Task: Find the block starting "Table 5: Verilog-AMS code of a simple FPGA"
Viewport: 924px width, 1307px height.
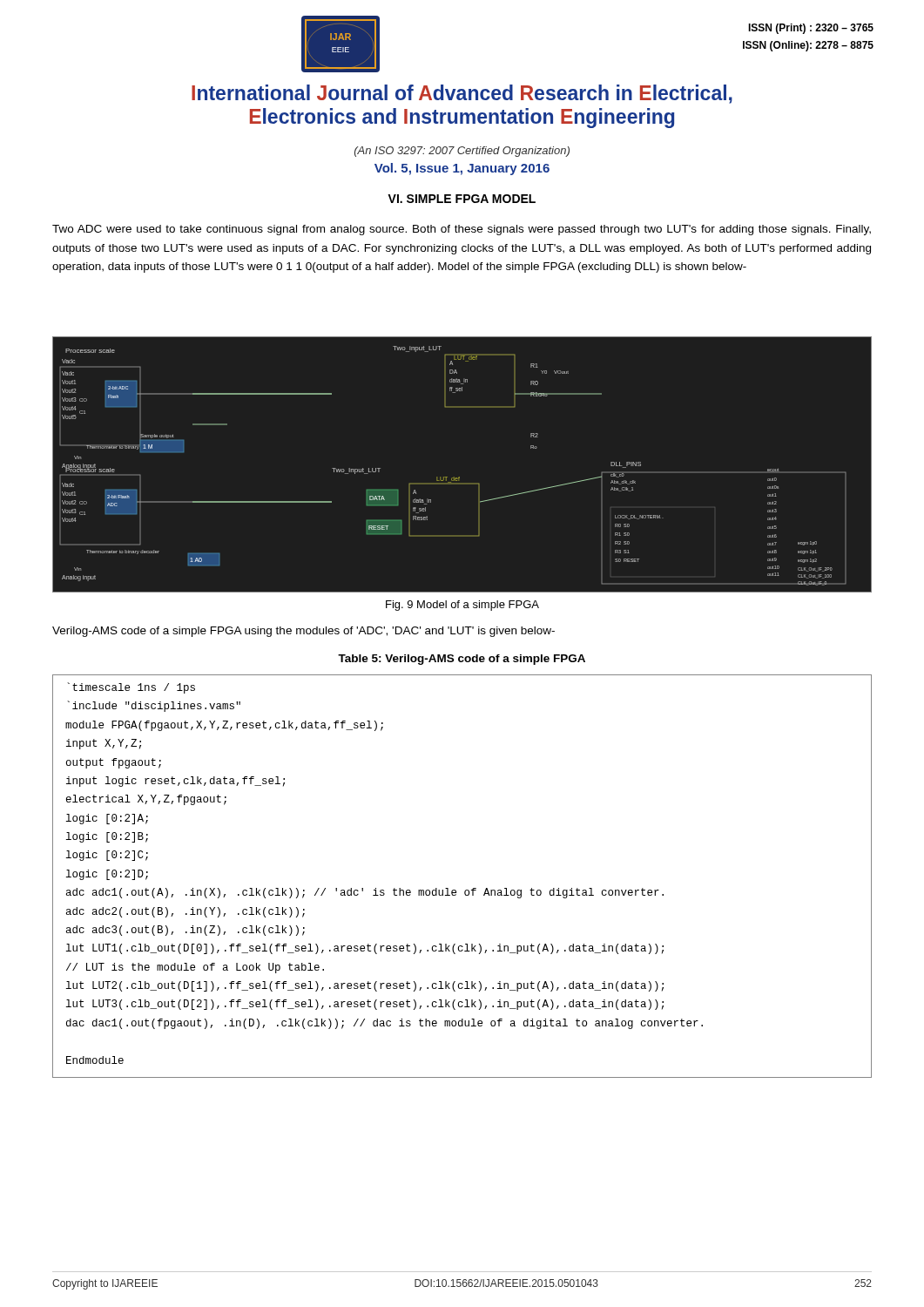Action: point(462,658)
